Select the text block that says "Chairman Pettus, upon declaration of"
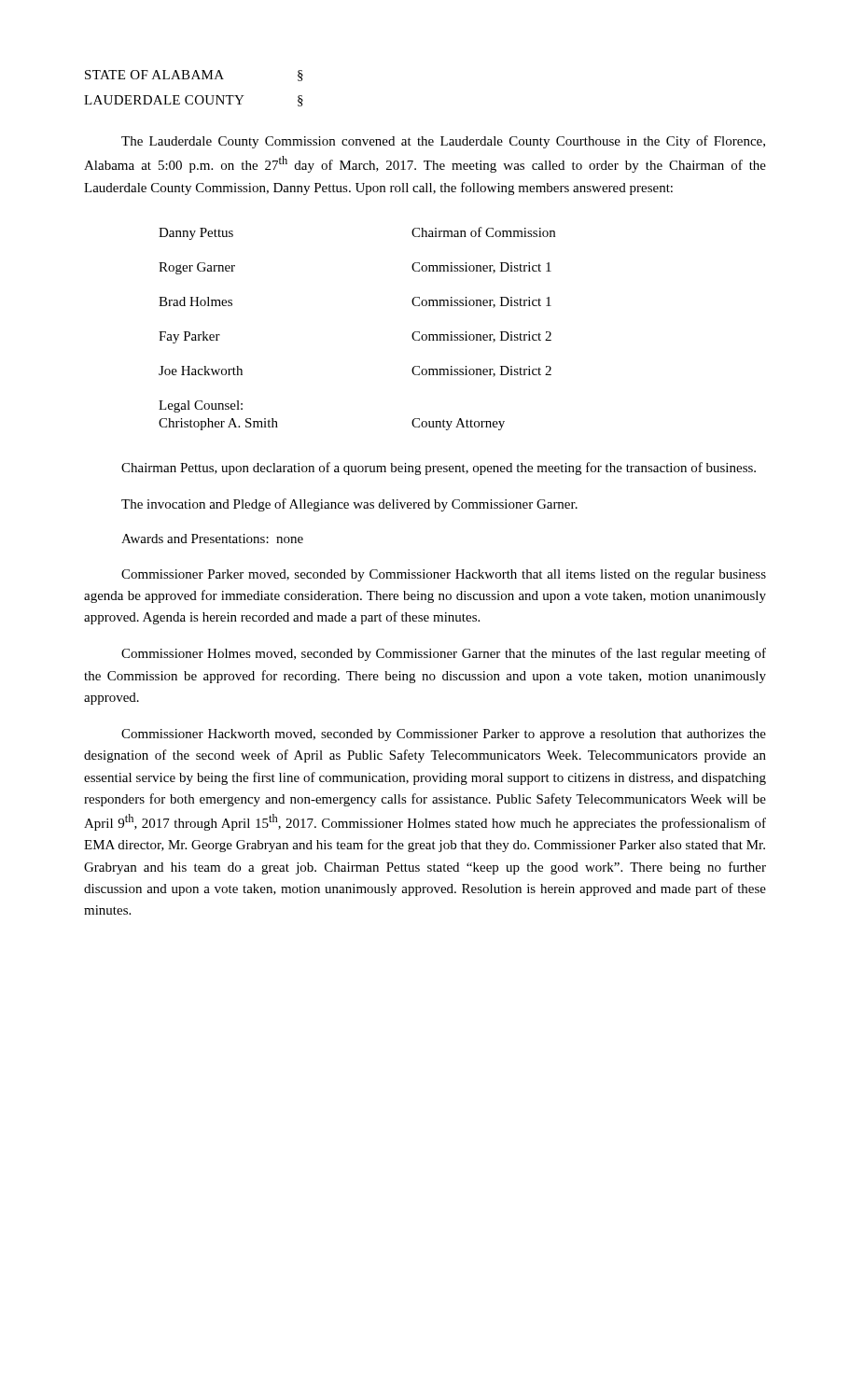The width and height of the screenshot is (850, 1400). click(x=439, y=467)
